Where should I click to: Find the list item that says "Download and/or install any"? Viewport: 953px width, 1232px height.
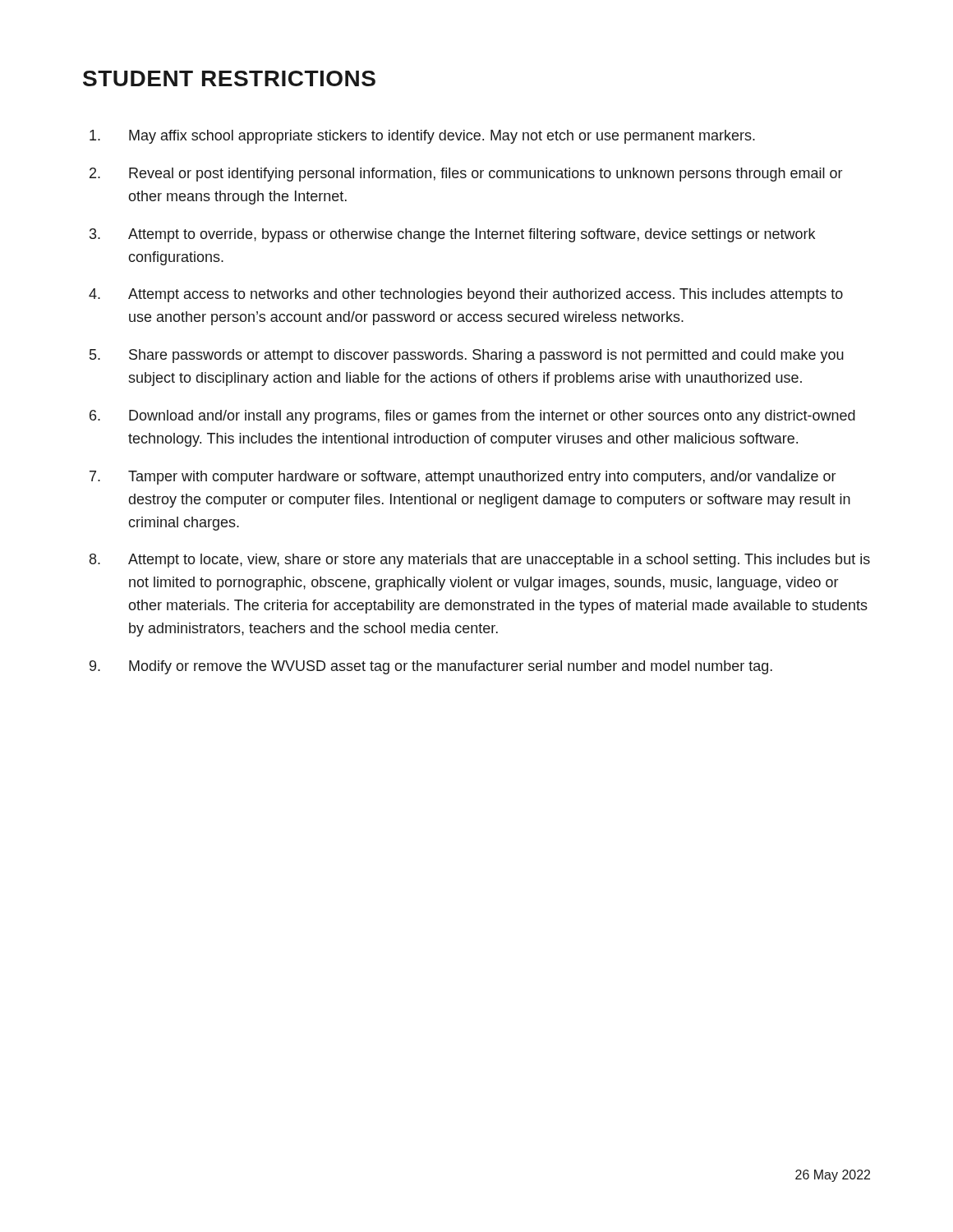500,428
